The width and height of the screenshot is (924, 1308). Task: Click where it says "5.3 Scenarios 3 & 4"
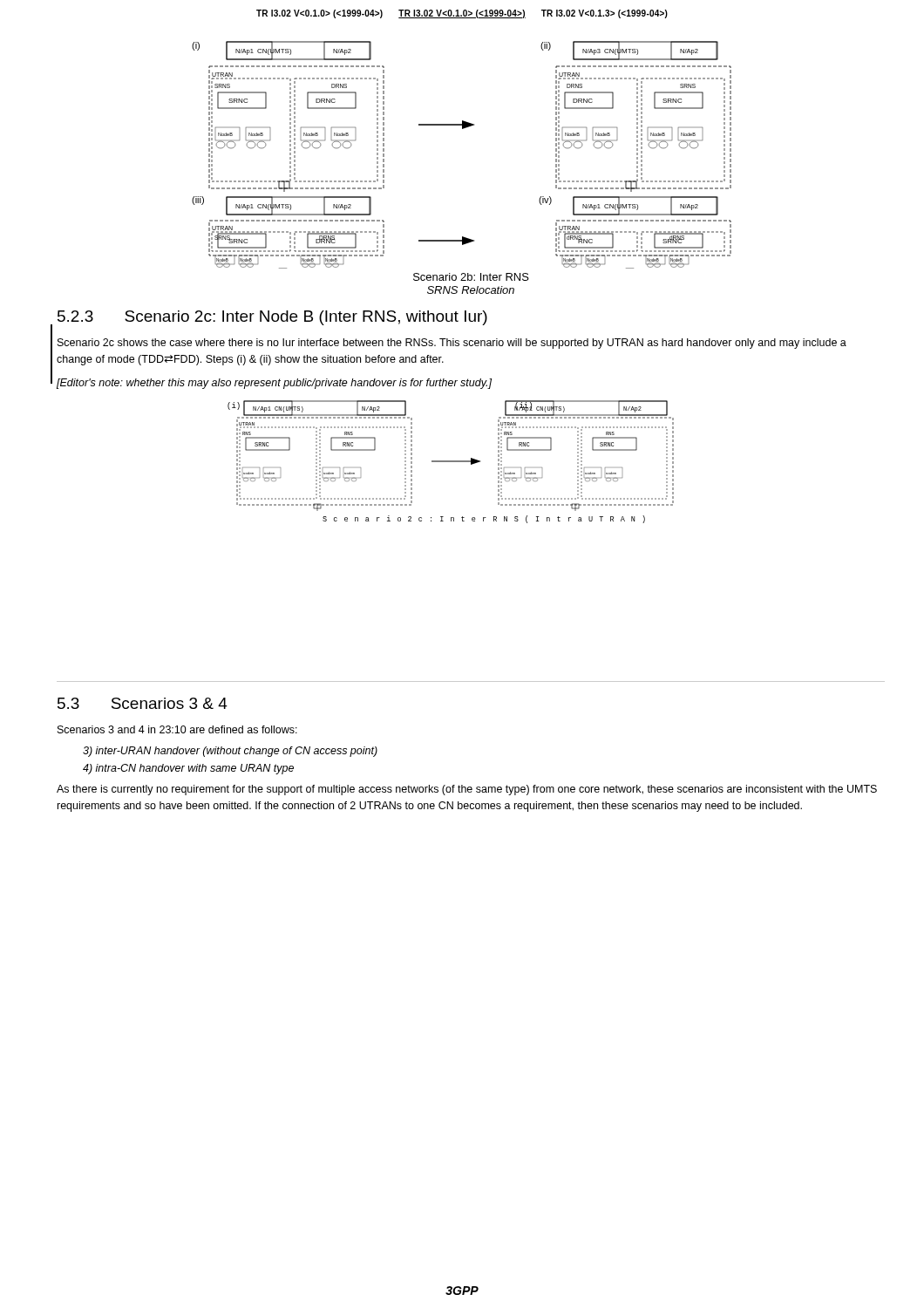[142, 703]
